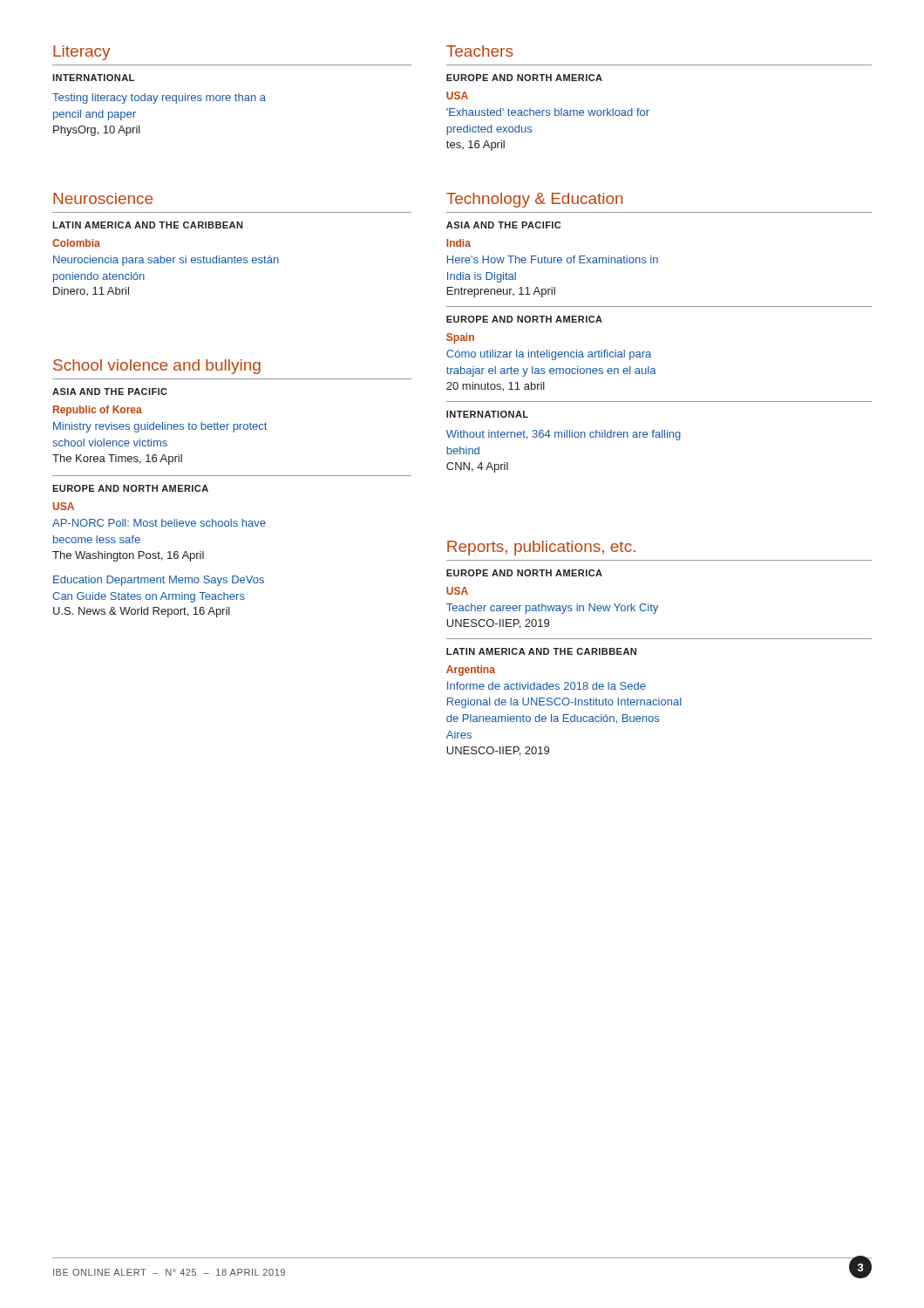Click on the region starting "AP-NORC Poll: Most believe schools havebecome"

[x=159, y=523]
